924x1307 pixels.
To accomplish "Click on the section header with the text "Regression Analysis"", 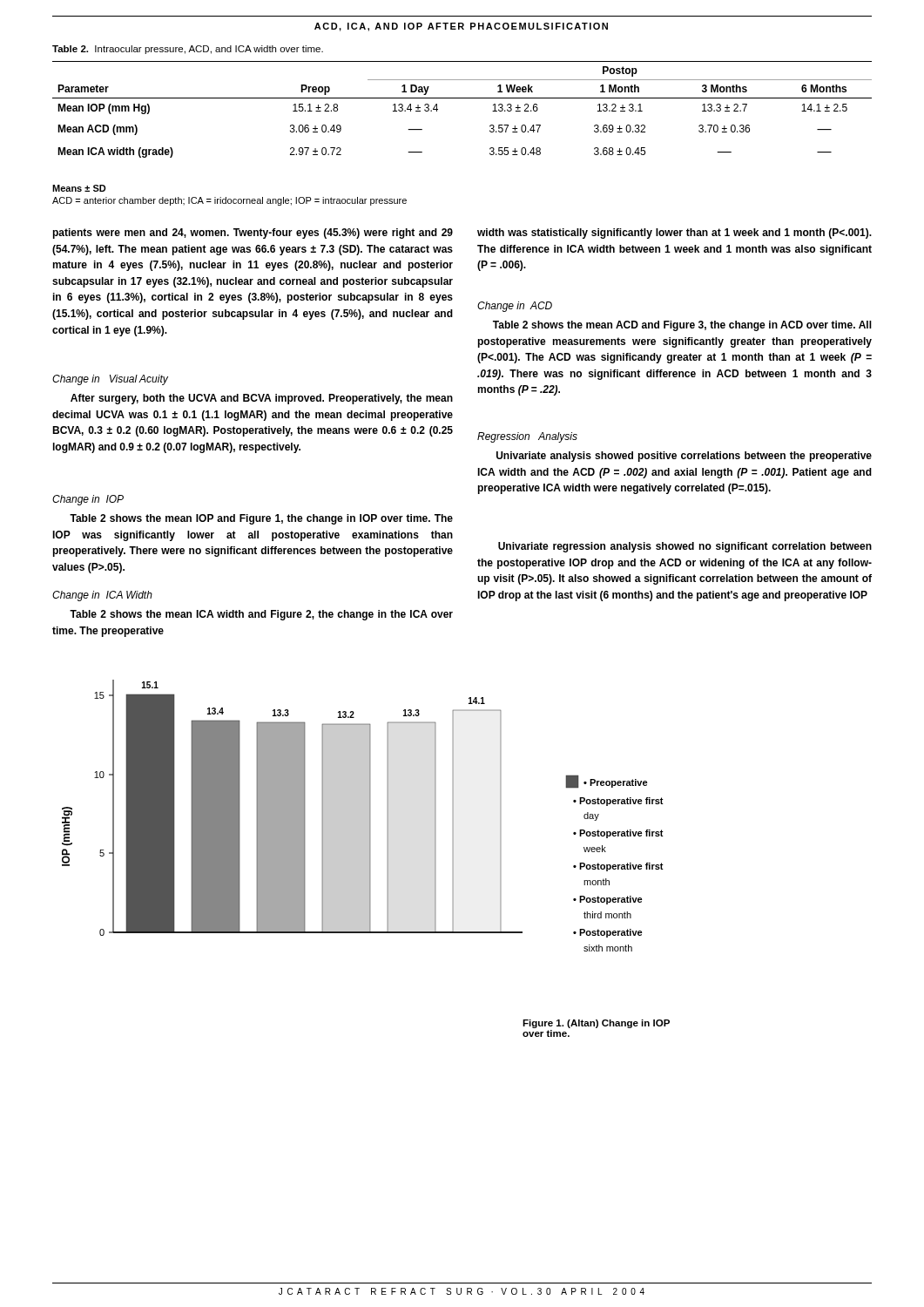I will (x=527, y=437).
